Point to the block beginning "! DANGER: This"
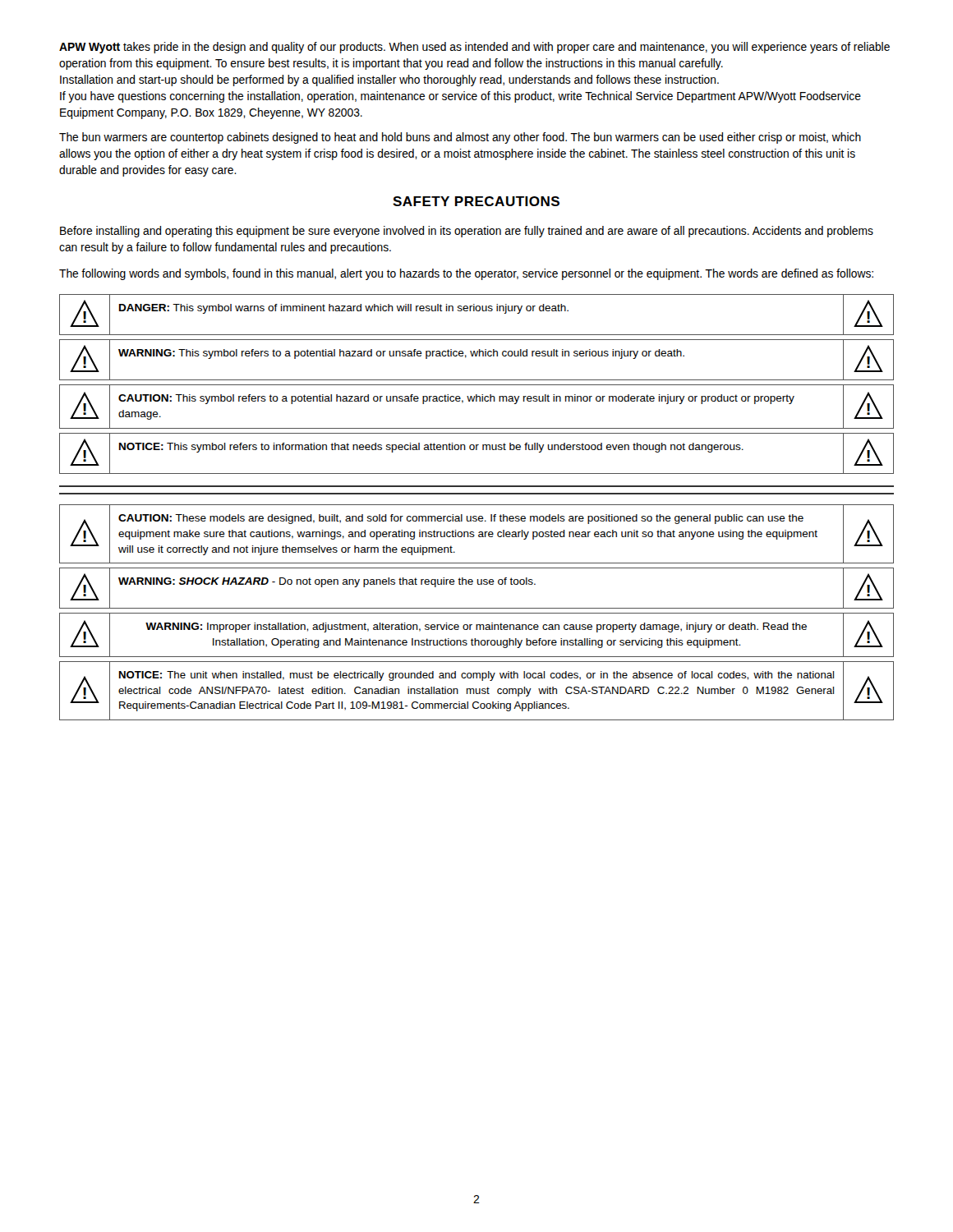The height and width of the screenshot is (1232, 953). 476,315
